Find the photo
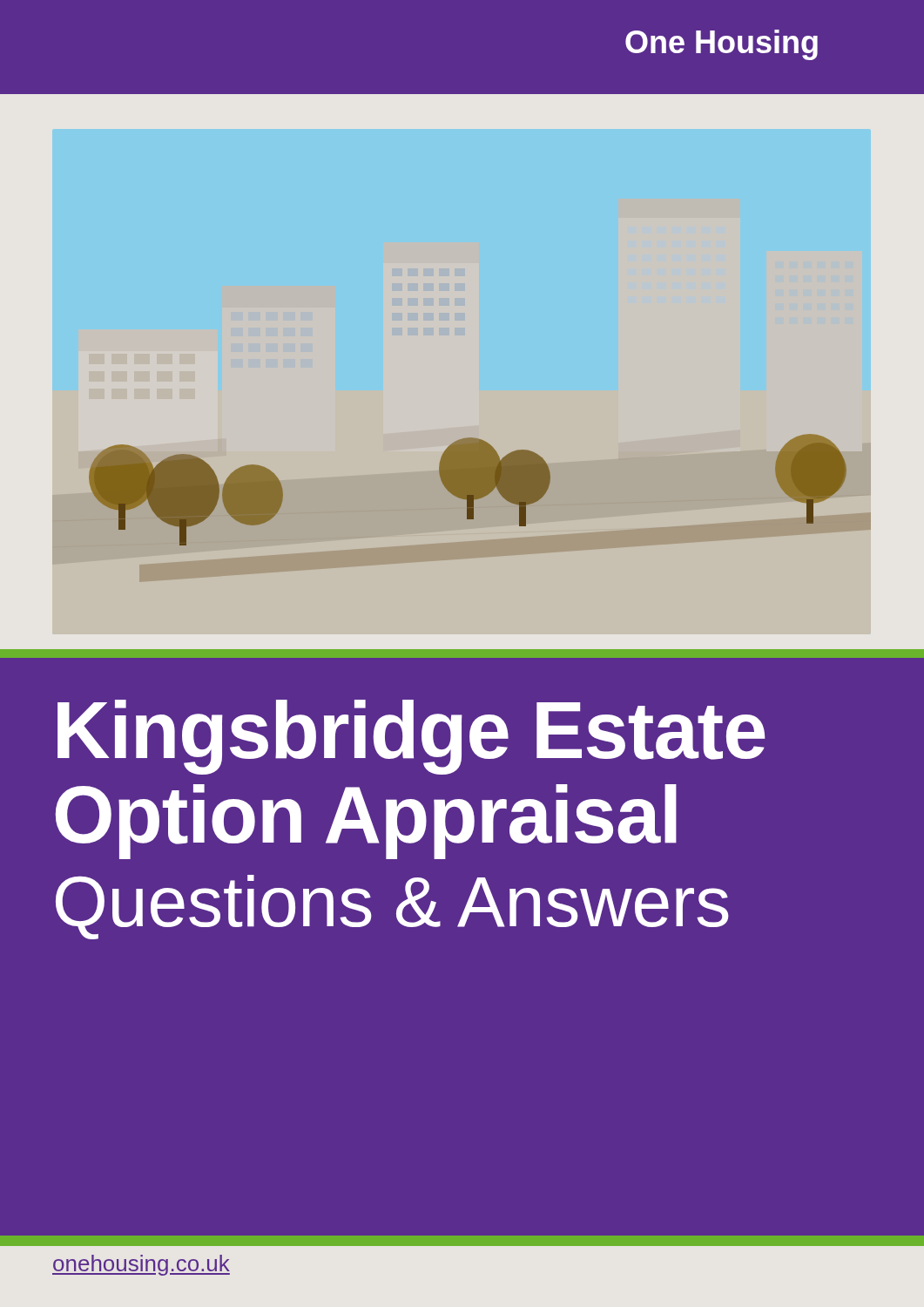 pyautogui.click(x=462, y=382)
